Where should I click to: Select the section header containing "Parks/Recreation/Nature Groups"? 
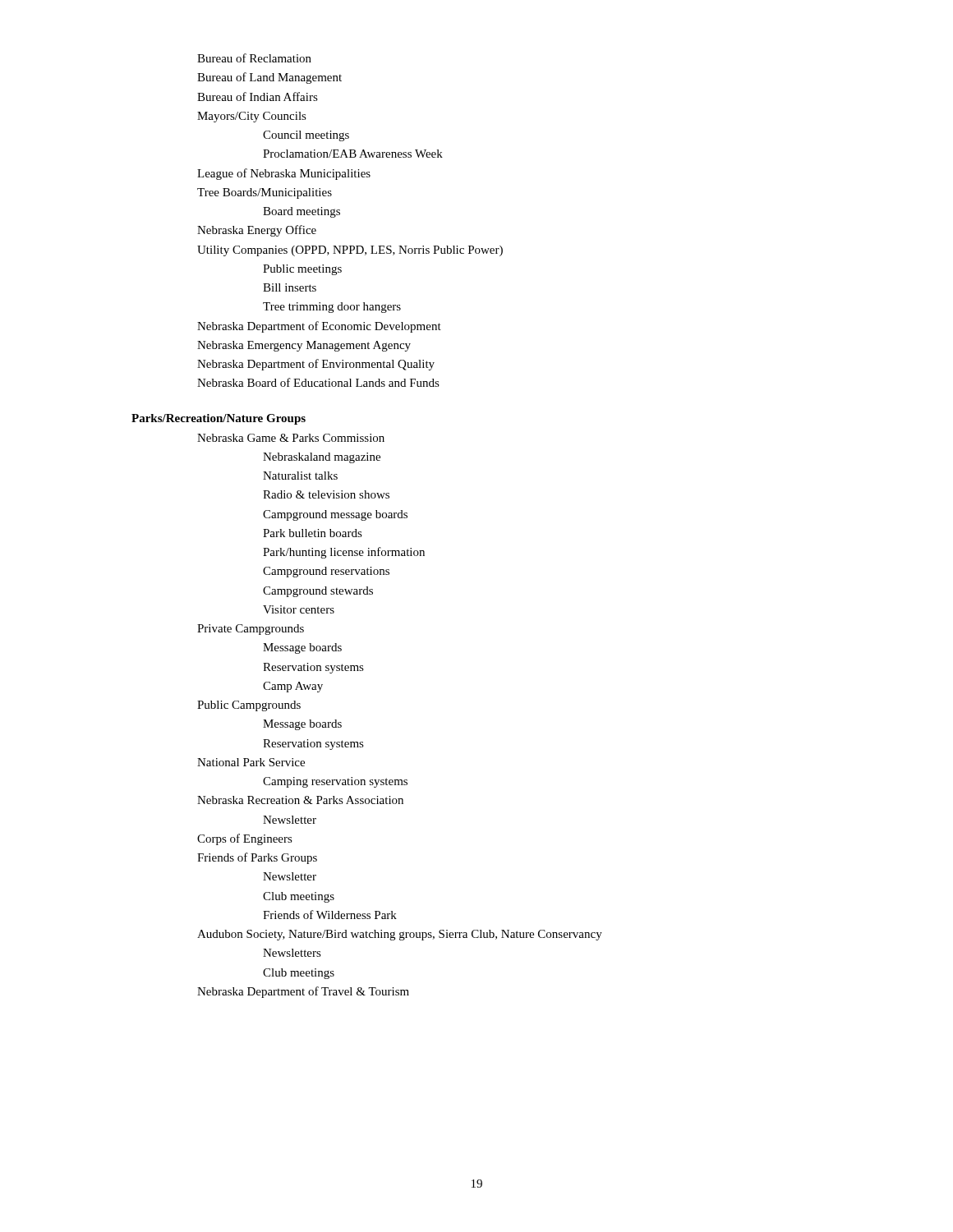[x=219, y=418]
